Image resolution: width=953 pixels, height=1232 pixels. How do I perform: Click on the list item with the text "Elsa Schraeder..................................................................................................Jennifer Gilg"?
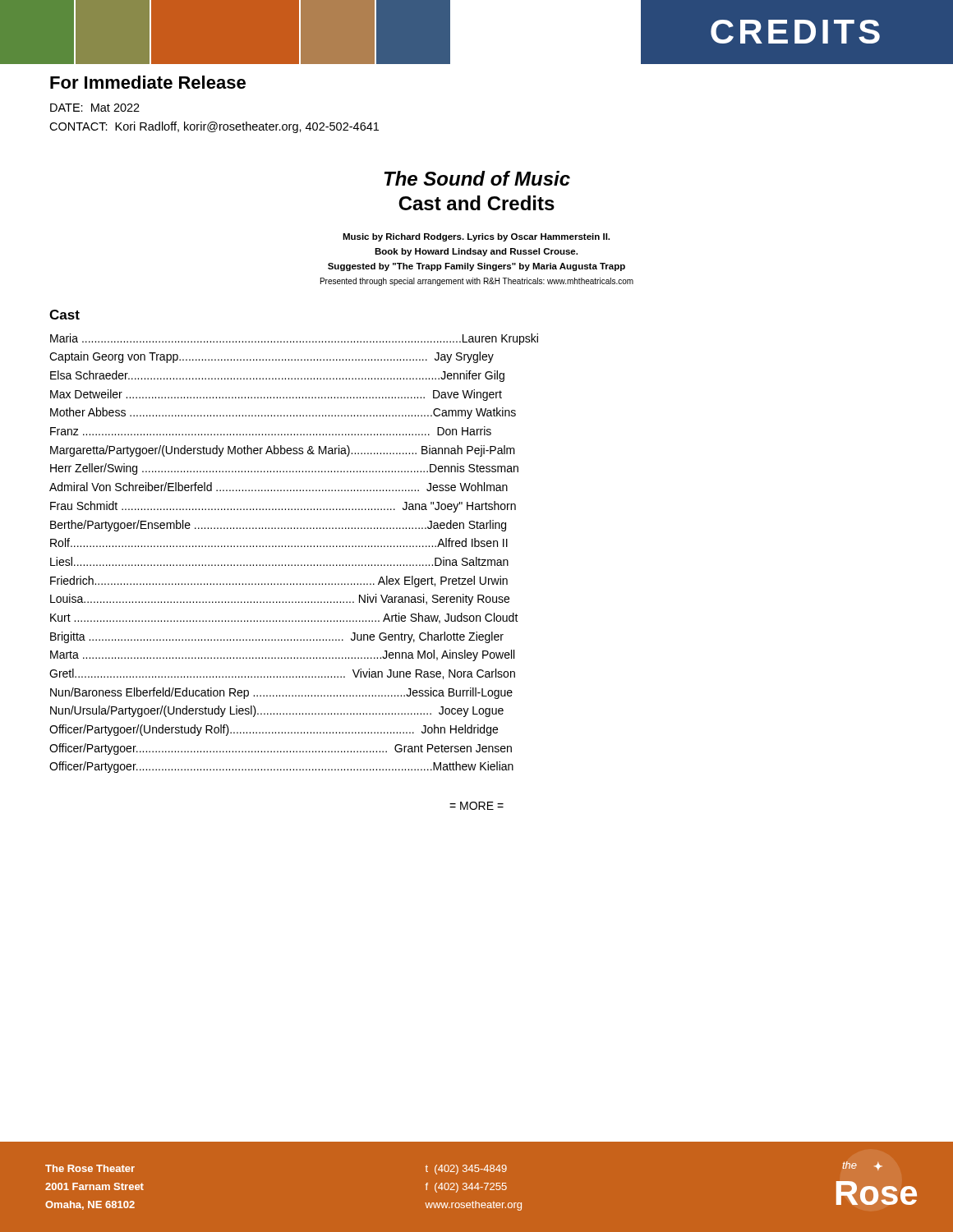click(x=277, y=375)
